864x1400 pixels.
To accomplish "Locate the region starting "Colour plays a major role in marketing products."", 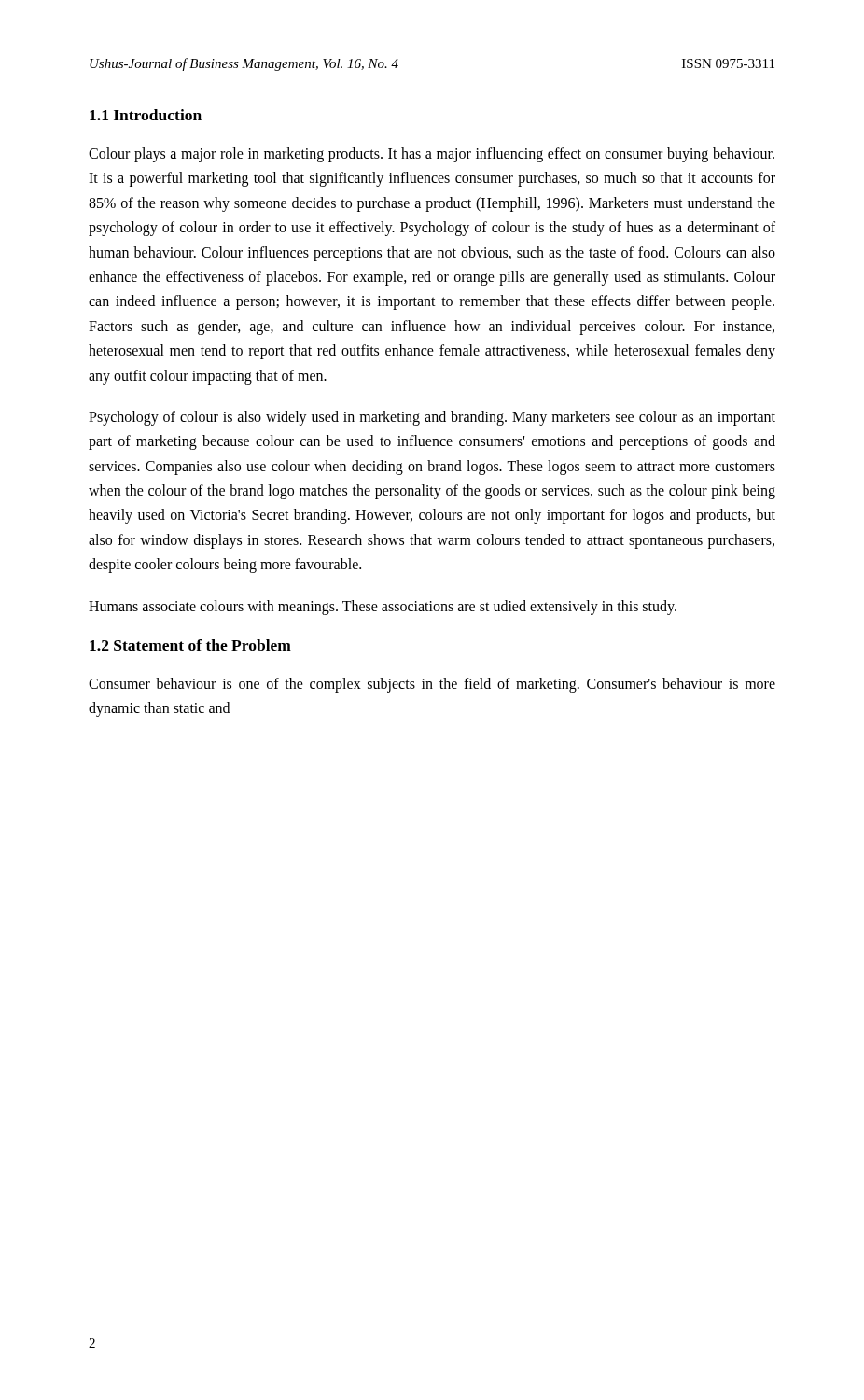I will click(432, 264).
